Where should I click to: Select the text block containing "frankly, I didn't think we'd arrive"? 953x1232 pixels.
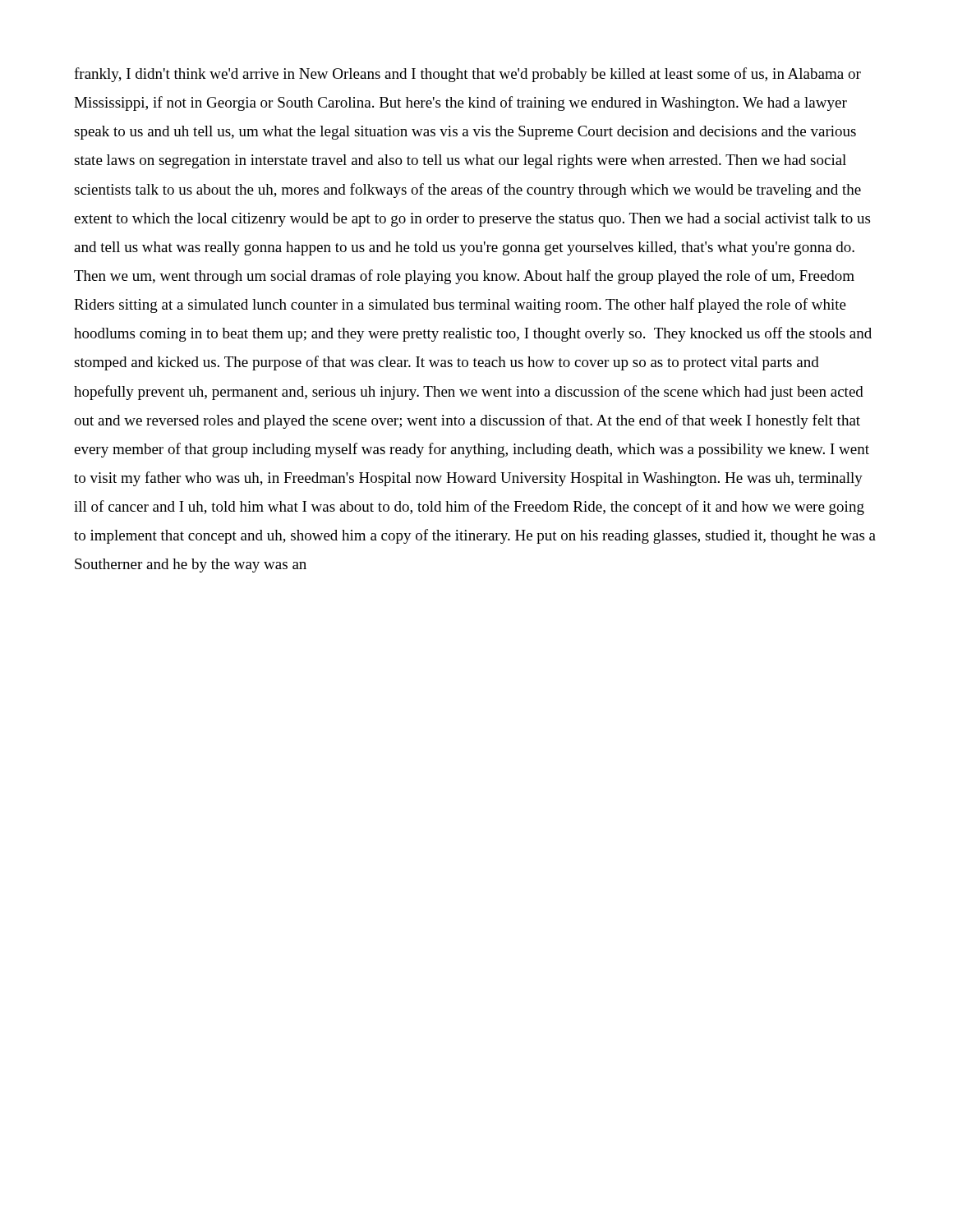pos(476,319)
